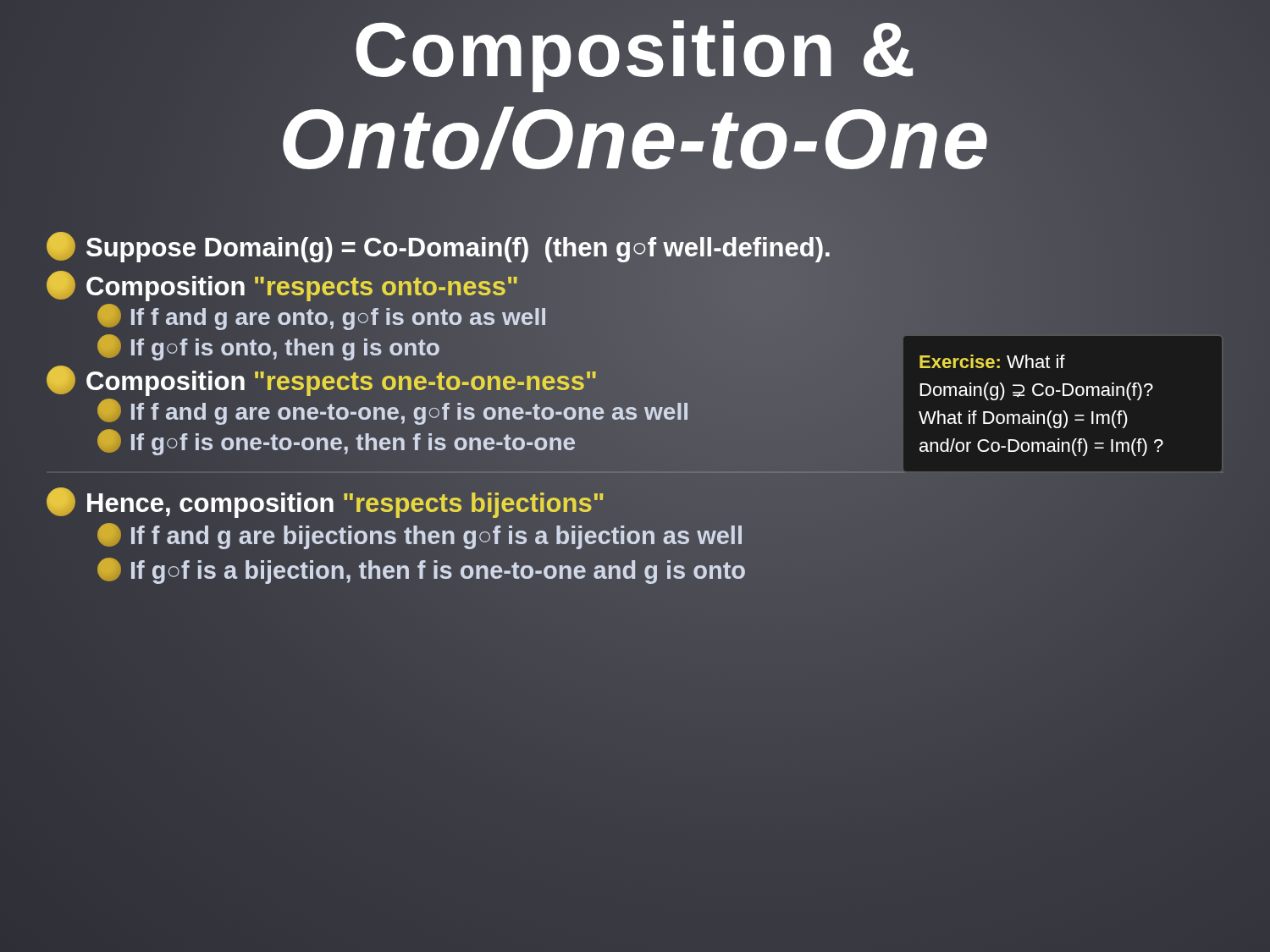Locate the text "Hence, composition "respects bijections""
The image size is (1270, 952).
(326, 504)
